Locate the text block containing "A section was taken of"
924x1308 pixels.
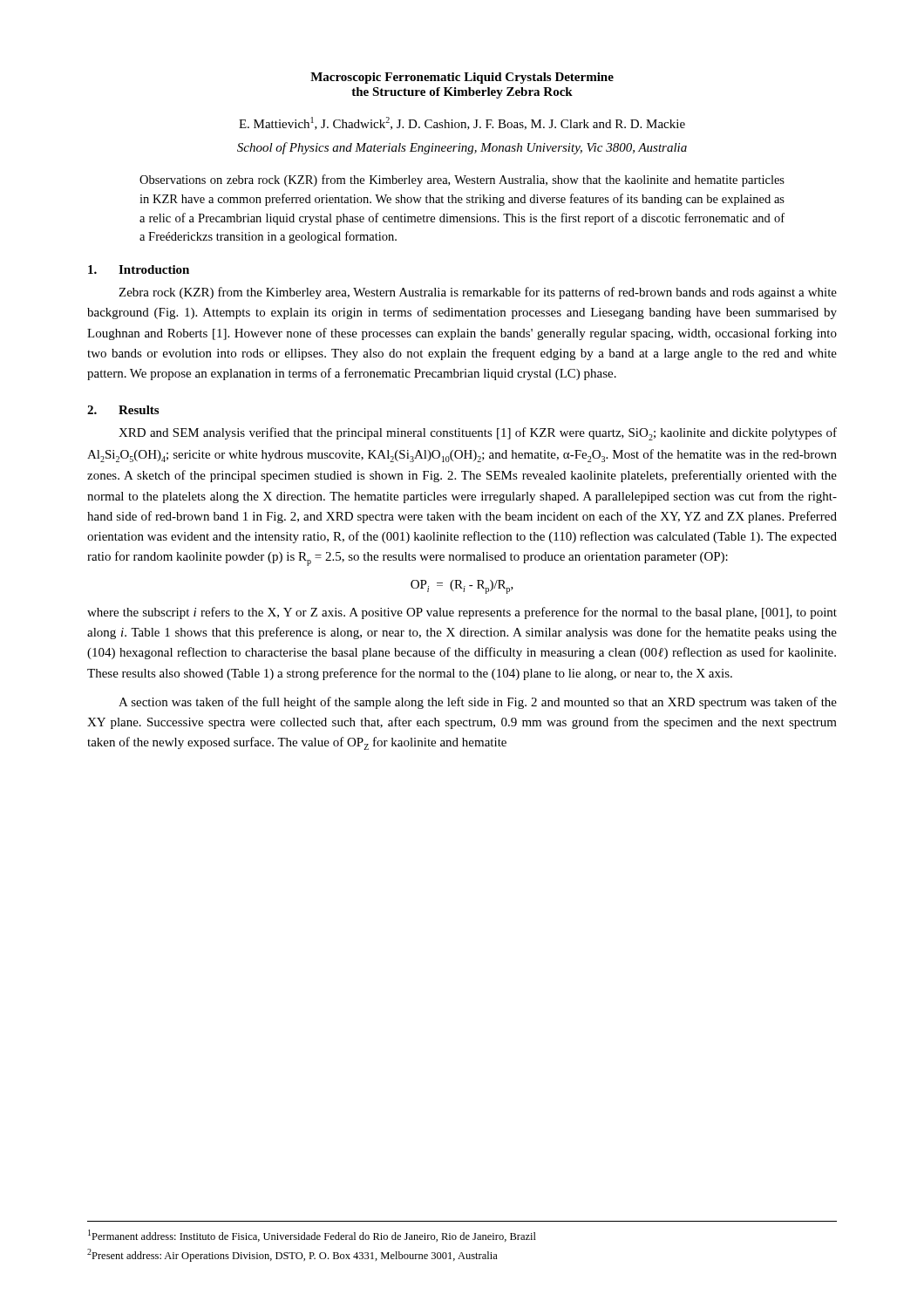tap(462, 723)
